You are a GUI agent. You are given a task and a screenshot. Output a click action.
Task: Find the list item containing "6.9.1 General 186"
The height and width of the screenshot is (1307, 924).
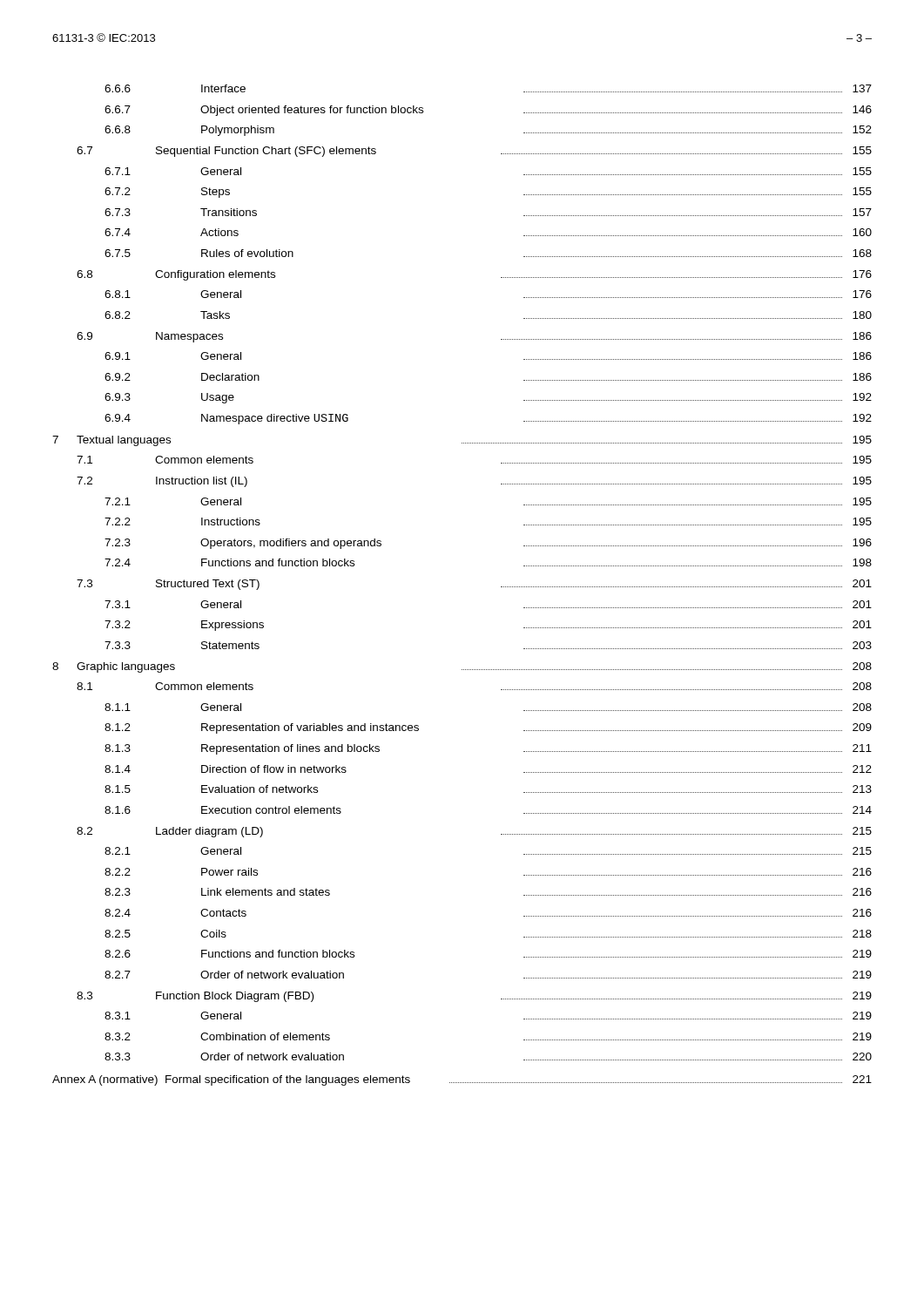117,357
